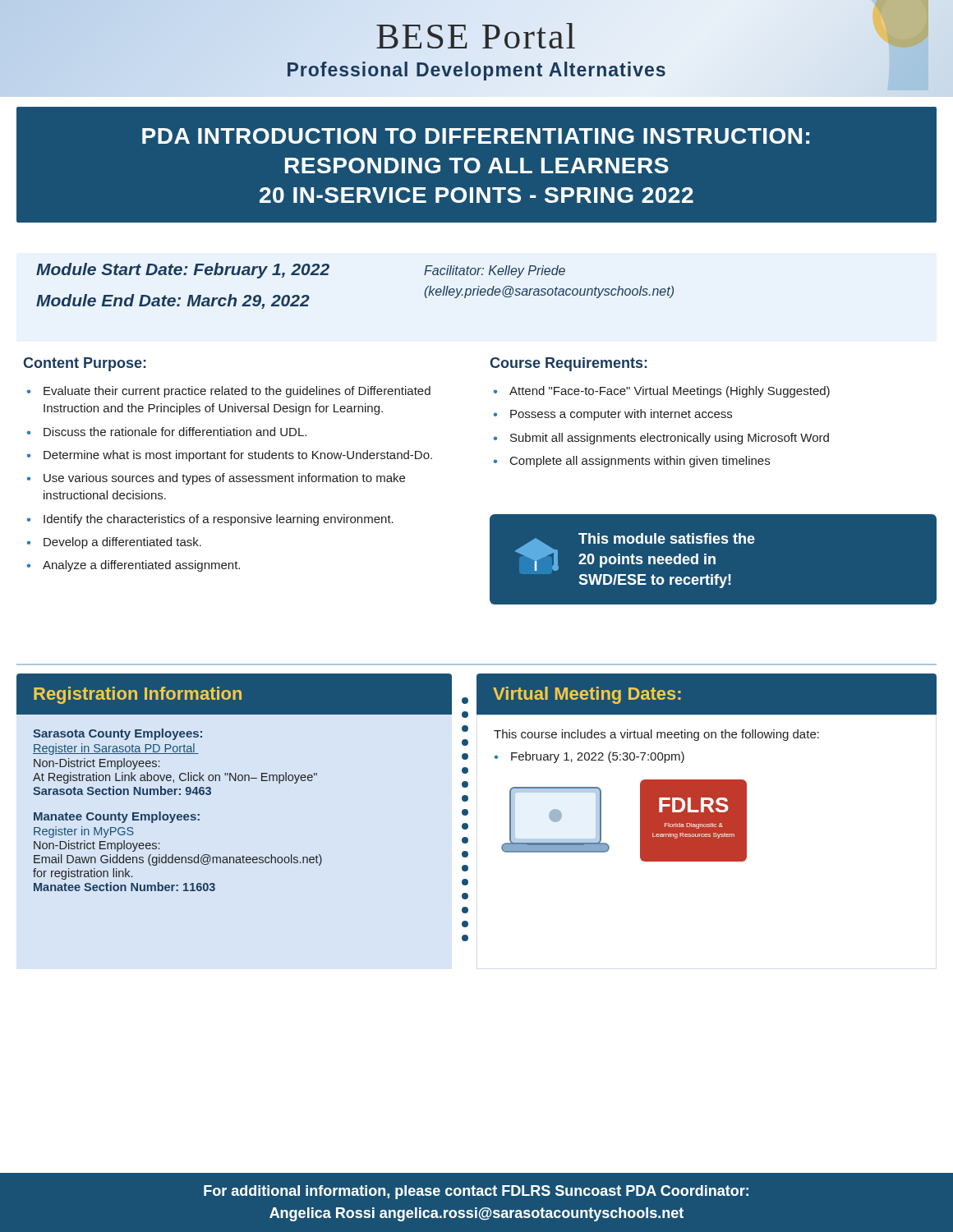Find the list item that says "• Determine what is most"

(230, 455)
